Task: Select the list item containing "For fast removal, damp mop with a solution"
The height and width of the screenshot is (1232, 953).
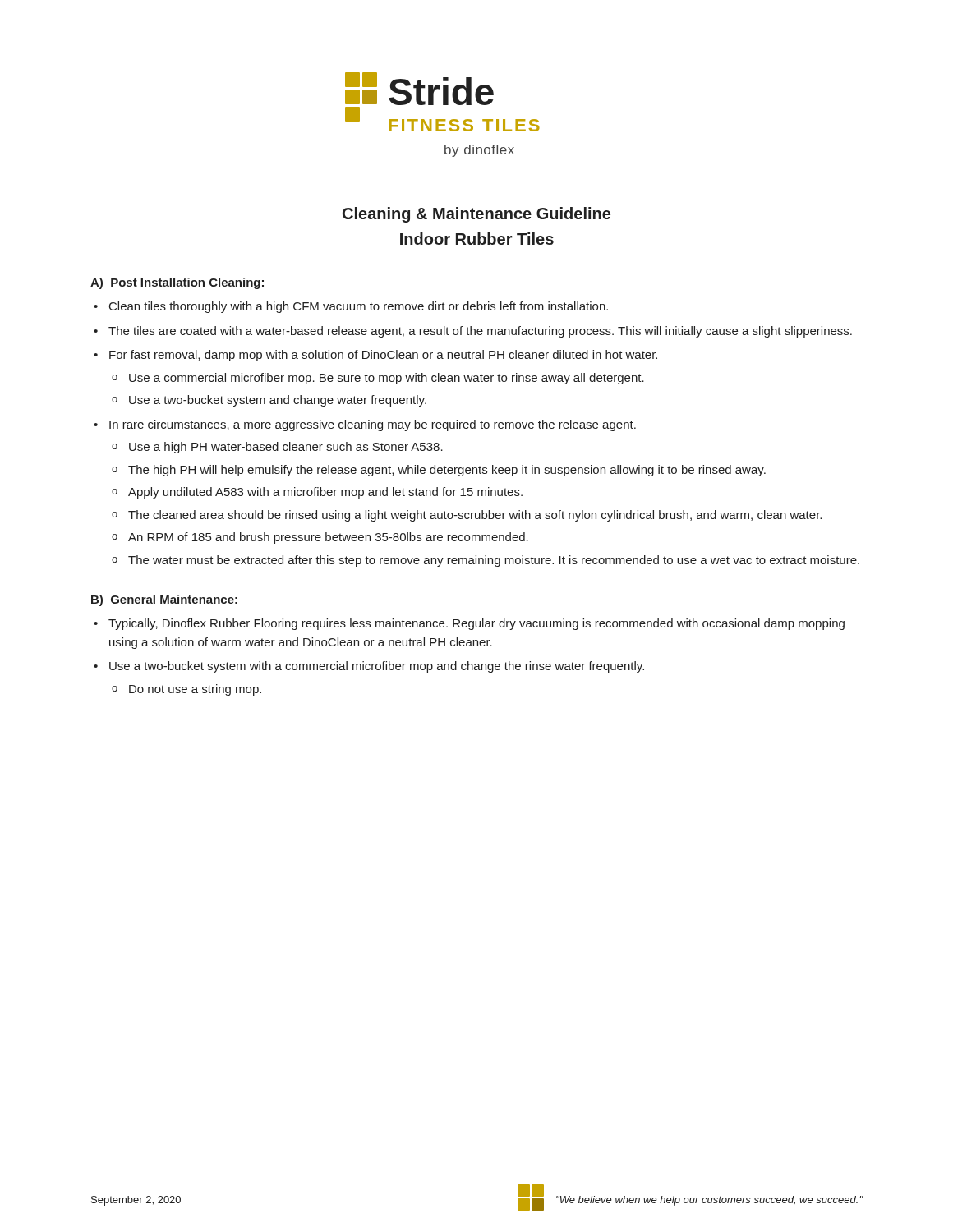Action: (x=486, y=378)
